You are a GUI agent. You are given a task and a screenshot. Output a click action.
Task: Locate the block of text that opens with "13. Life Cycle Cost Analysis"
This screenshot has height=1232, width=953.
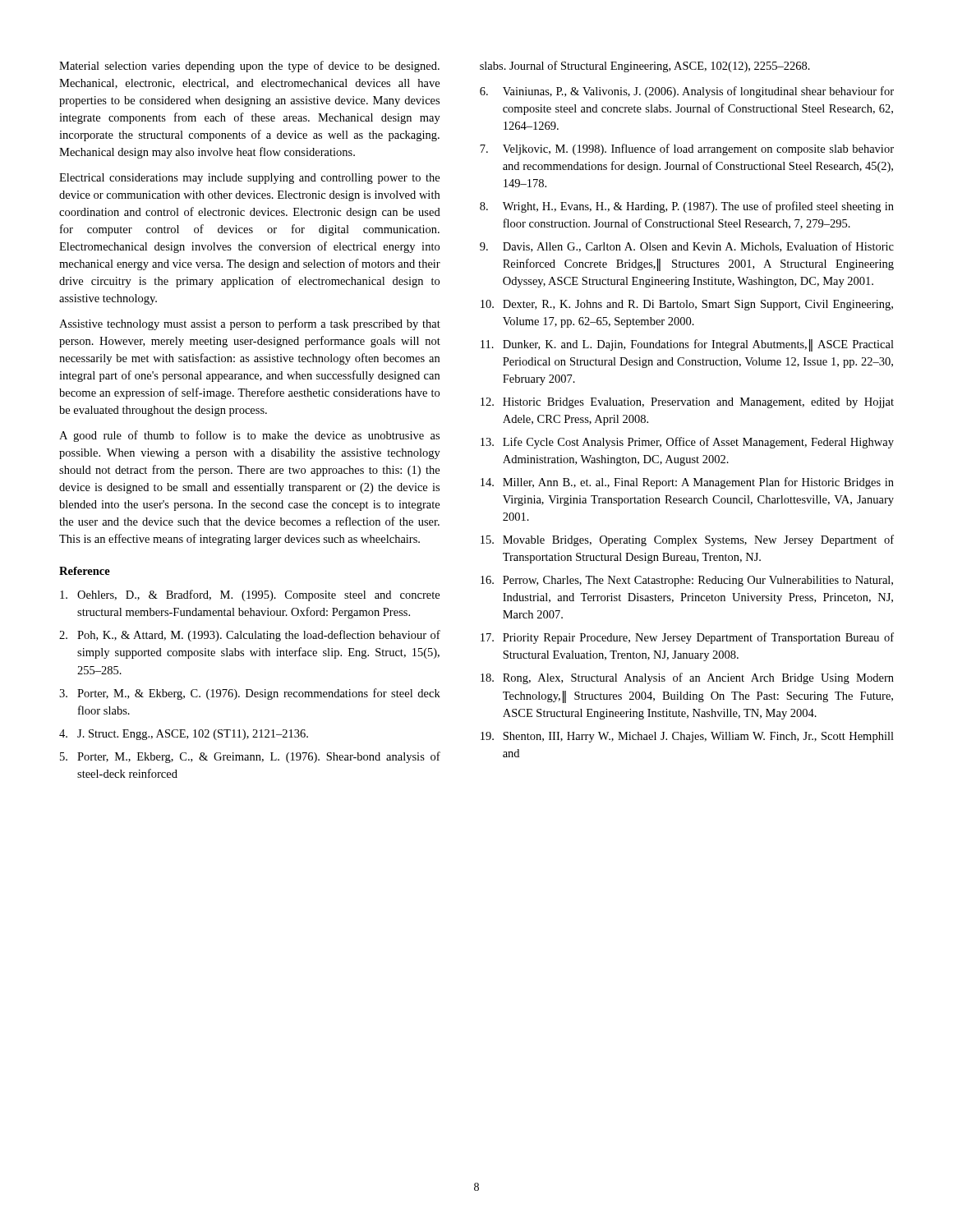click(687, 451)
